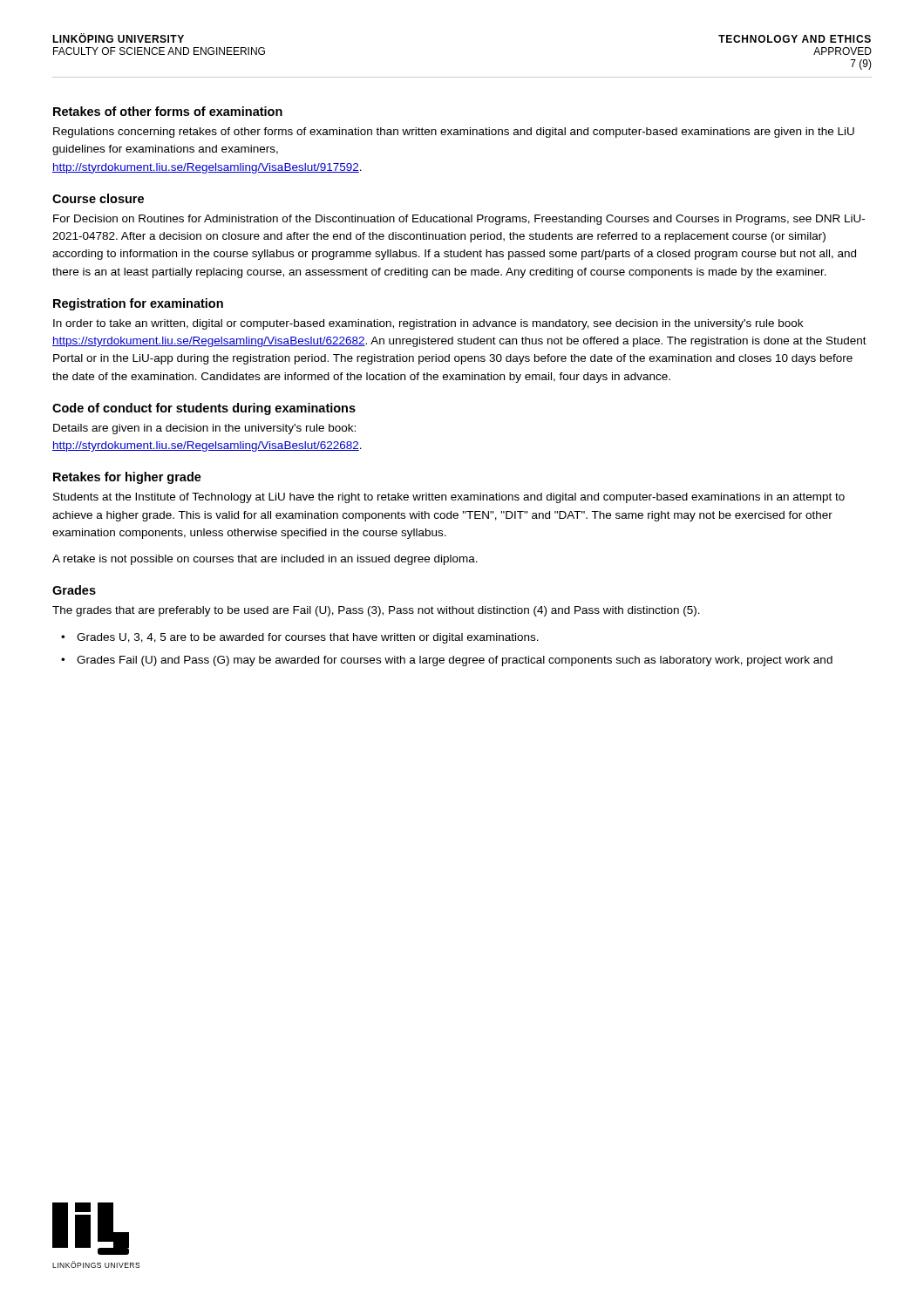Screen dimensions: 1308x924
Task: Point to the element starting "Students at the"
Action: 449,514
